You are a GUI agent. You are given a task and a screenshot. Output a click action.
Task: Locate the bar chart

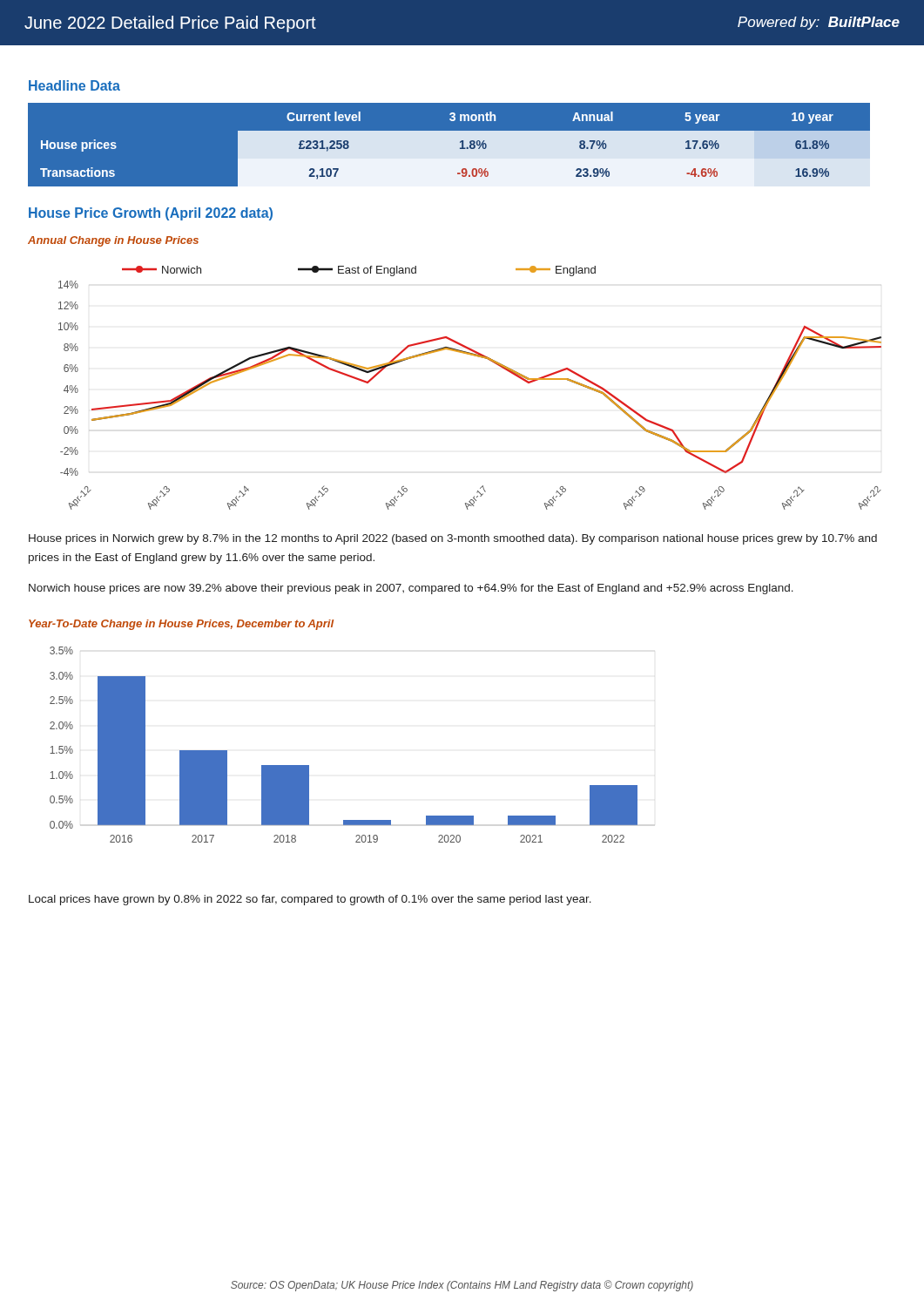(462, 755)
